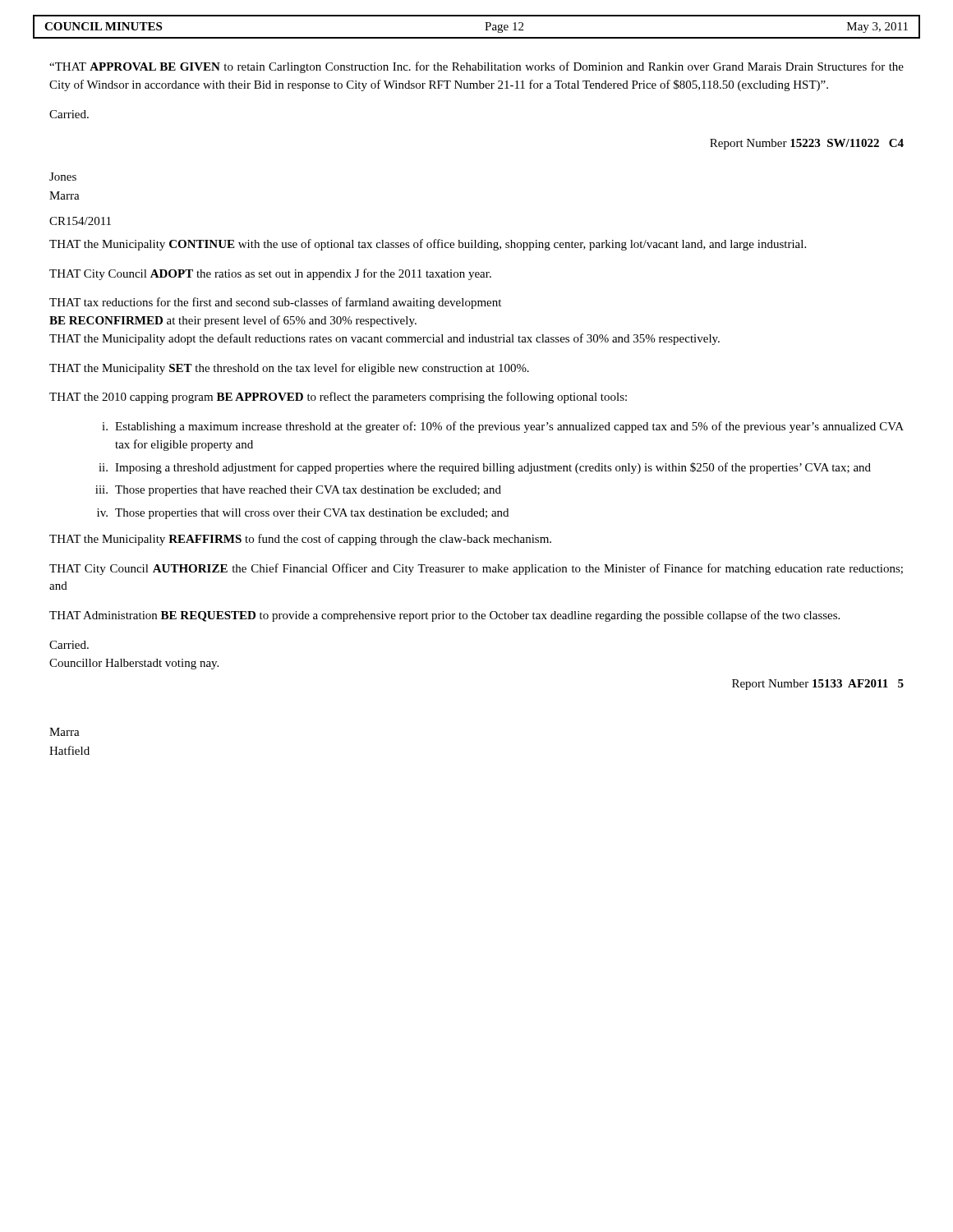Click on the block starting "Report Number 15223 SW/11022"
The width and height of the screenshot is (953, 1232).
tap(807, 143)
